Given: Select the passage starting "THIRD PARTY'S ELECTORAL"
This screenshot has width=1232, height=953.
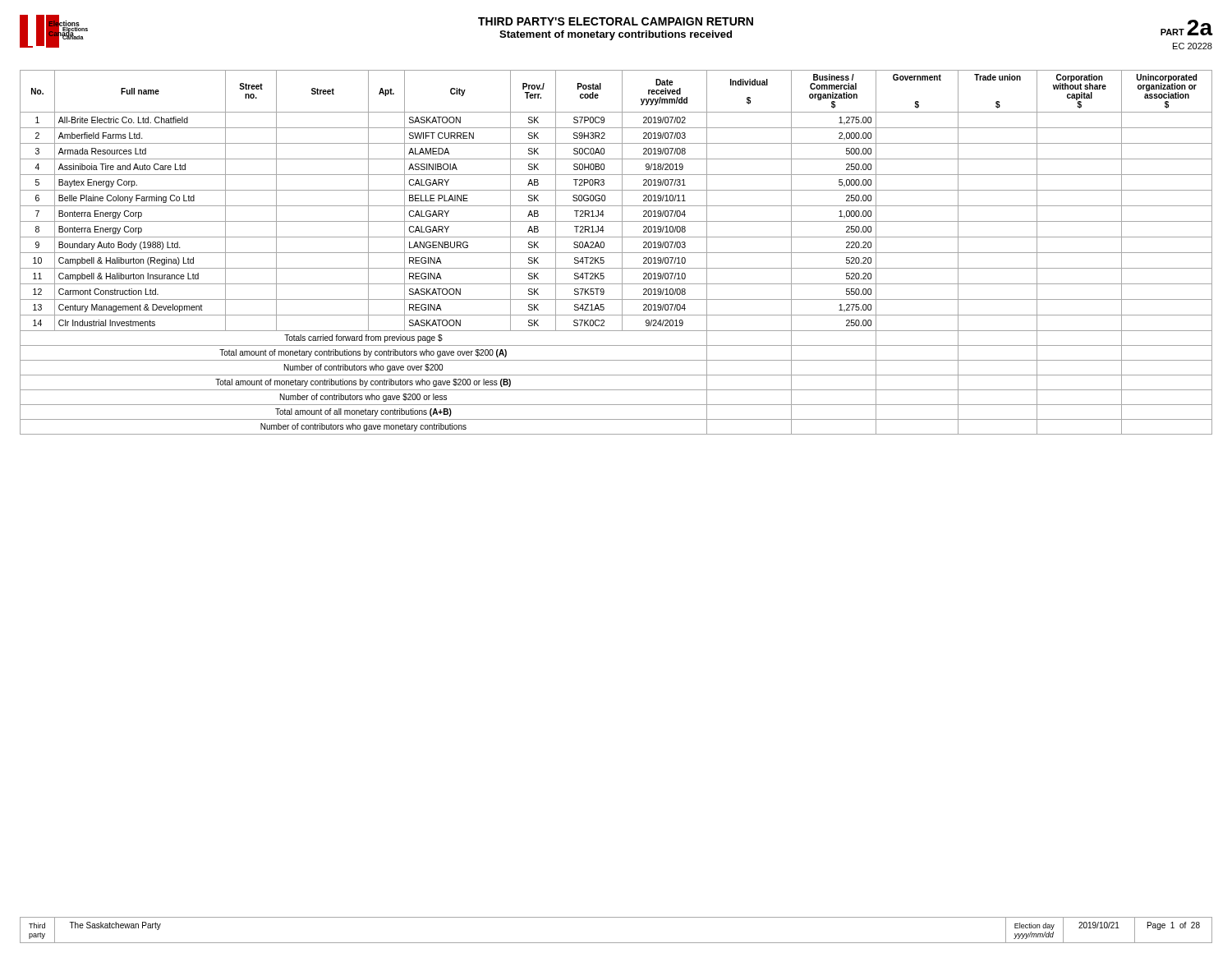Looking at the screenshot, I should pos(616,27).
